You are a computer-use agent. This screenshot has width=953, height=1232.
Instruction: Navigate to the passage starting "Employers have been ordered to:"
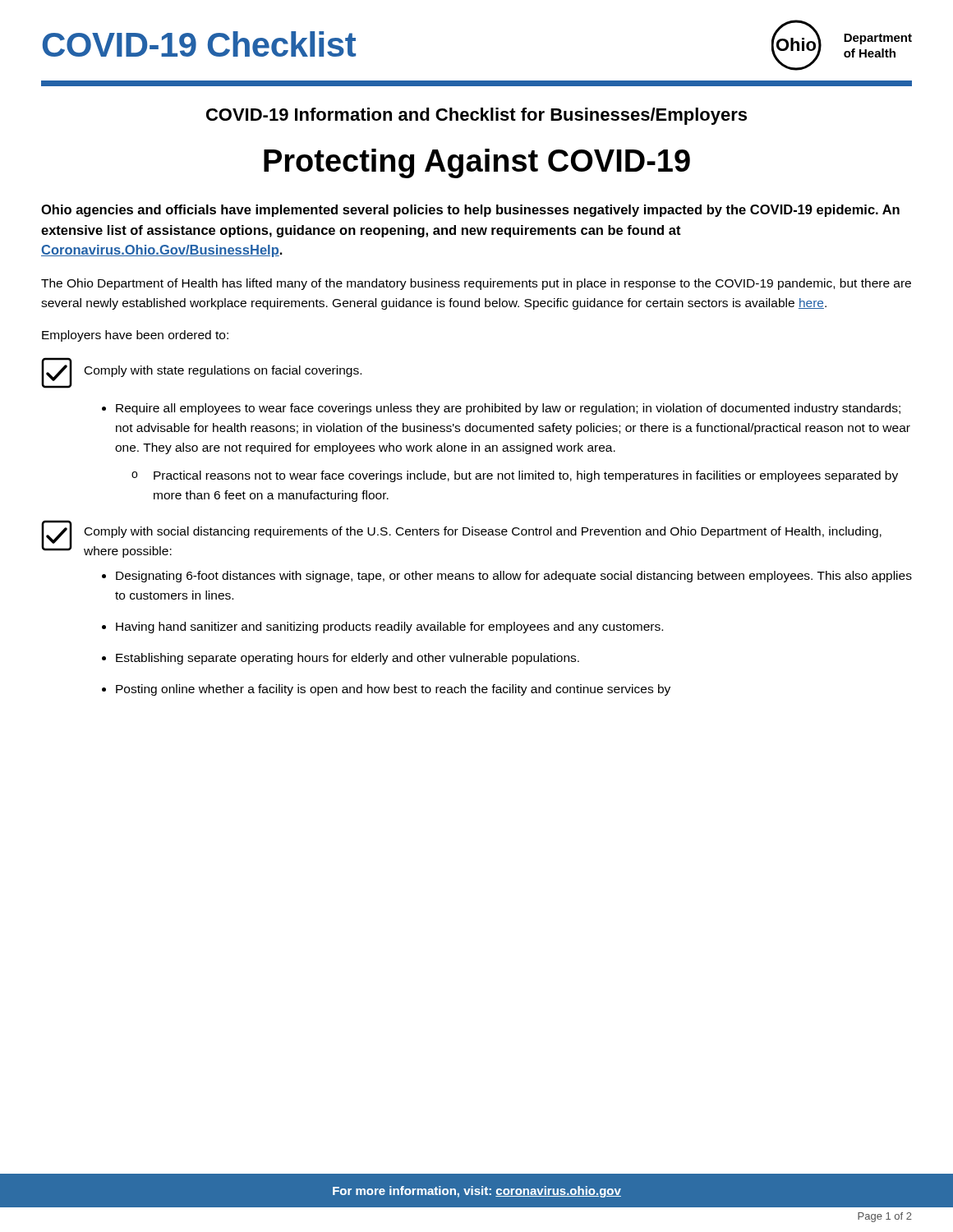point(135,335)
